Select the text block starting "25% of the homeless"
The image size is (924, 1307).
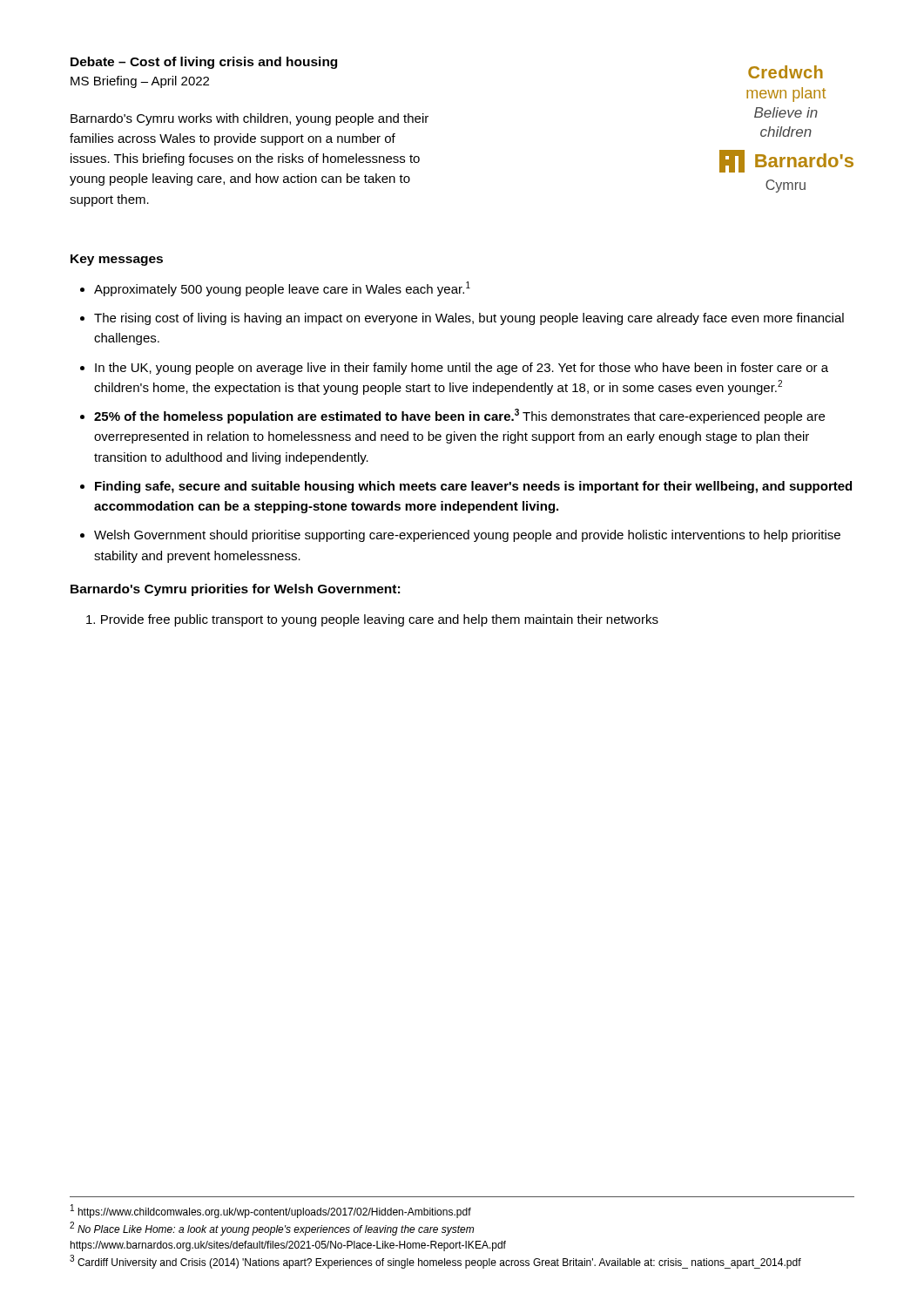[x=460, y=436]
